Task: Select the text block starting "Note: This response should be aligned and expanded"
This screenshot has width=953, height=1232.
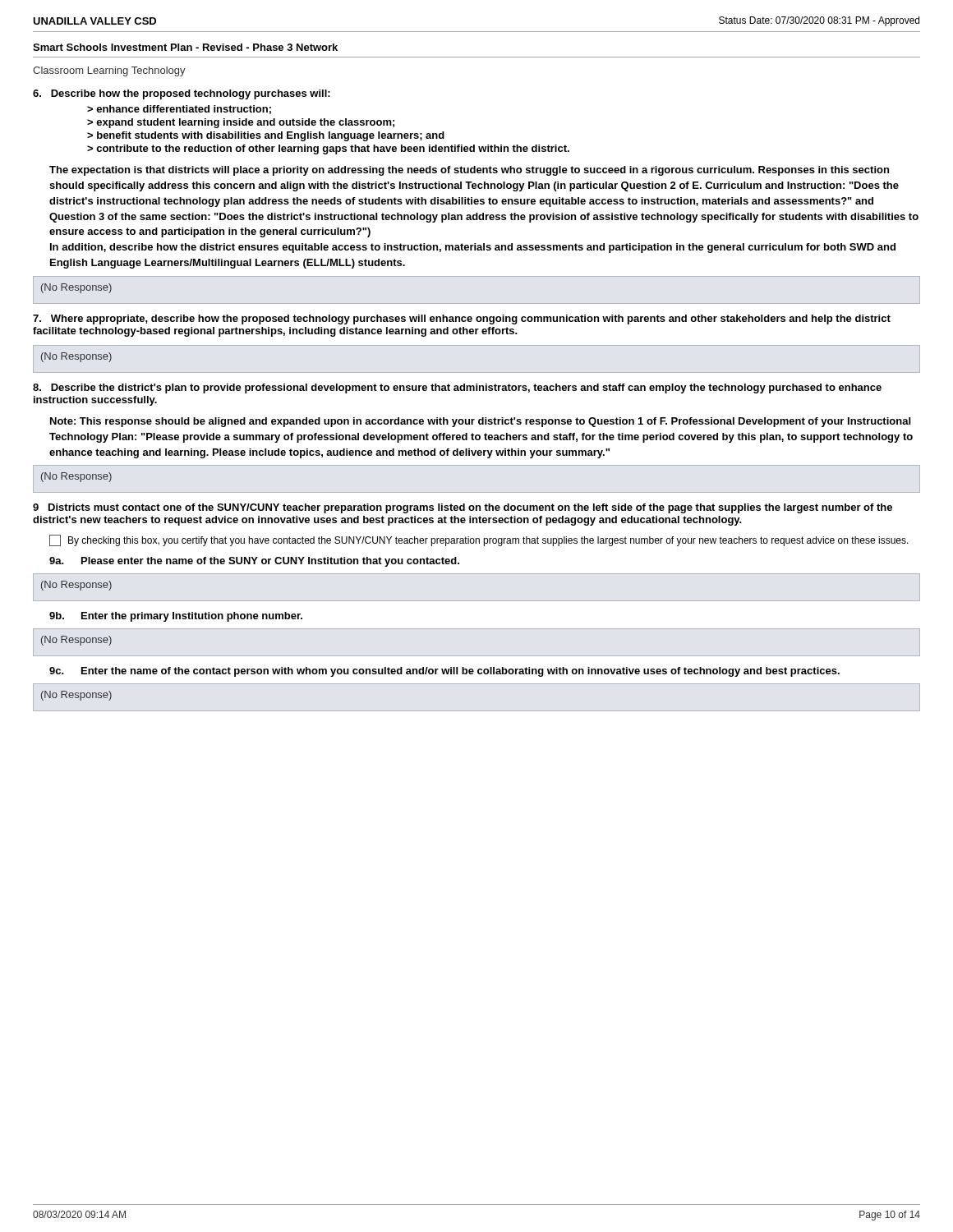Action: tap(481, 436)
